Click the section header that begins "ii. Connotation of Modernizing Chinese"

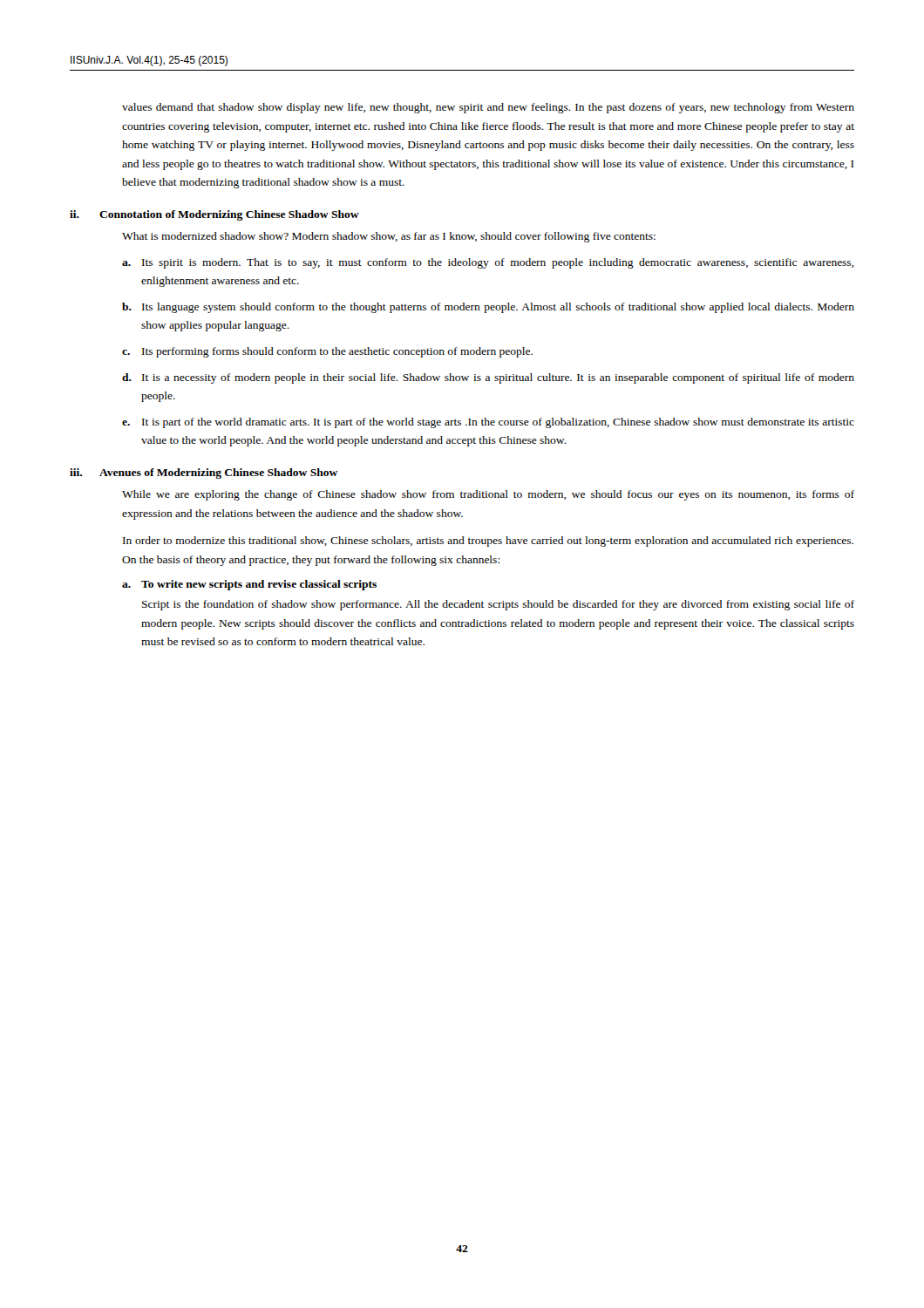point(214,214)
